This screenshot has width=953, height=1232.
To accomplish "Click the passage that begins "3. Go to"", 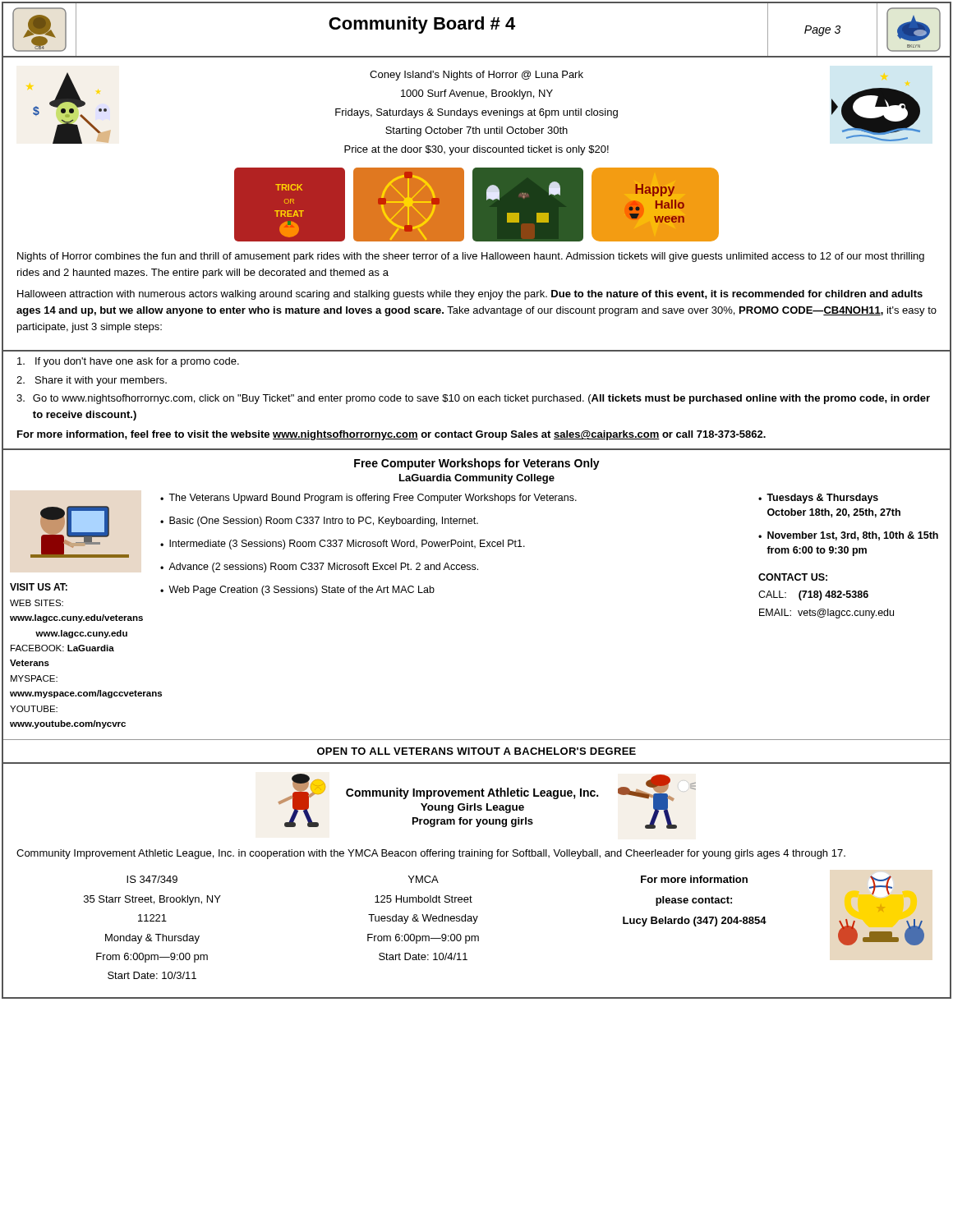I will (x=476, y=407).
